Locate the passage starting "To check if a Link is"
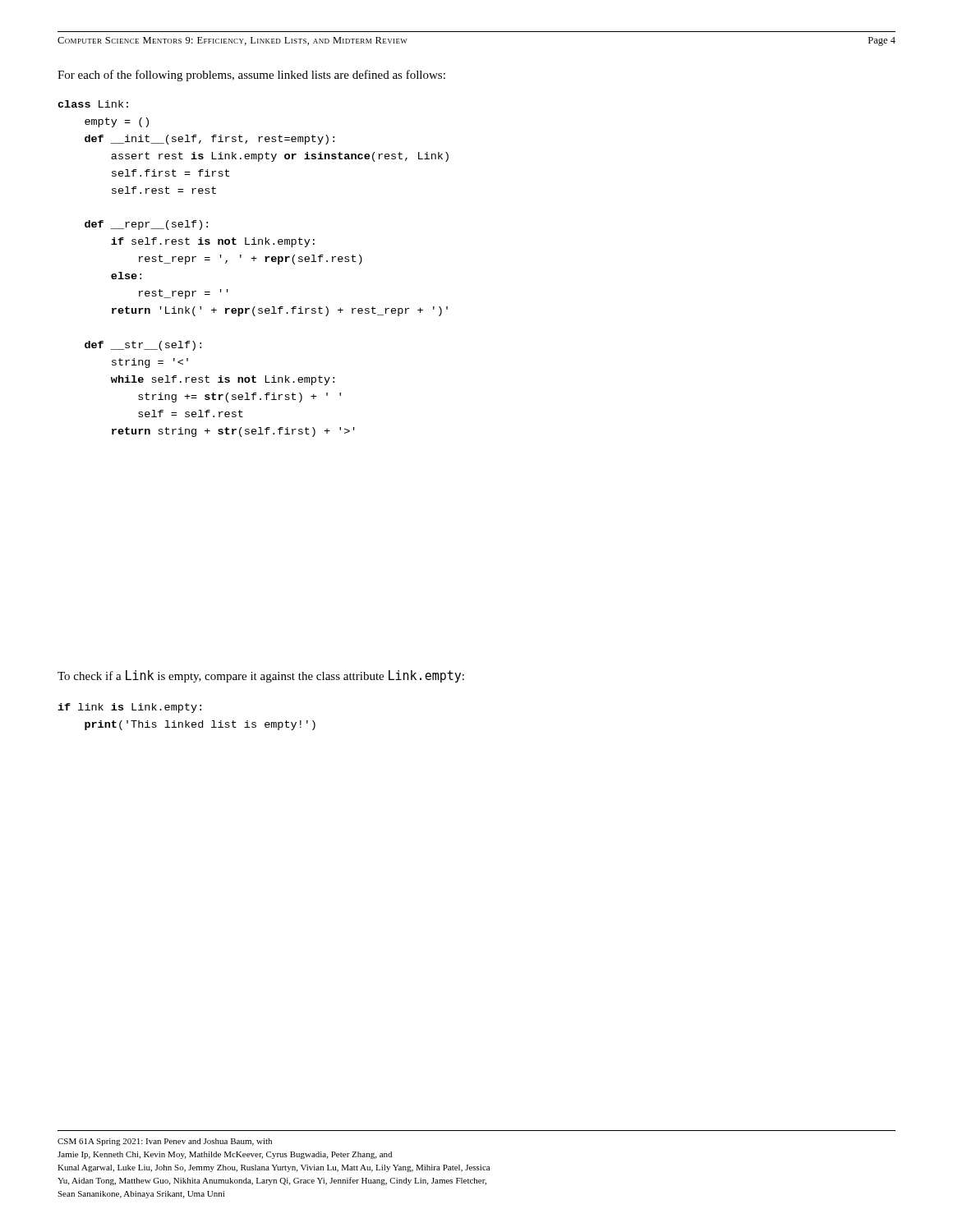 coord(261,676)
